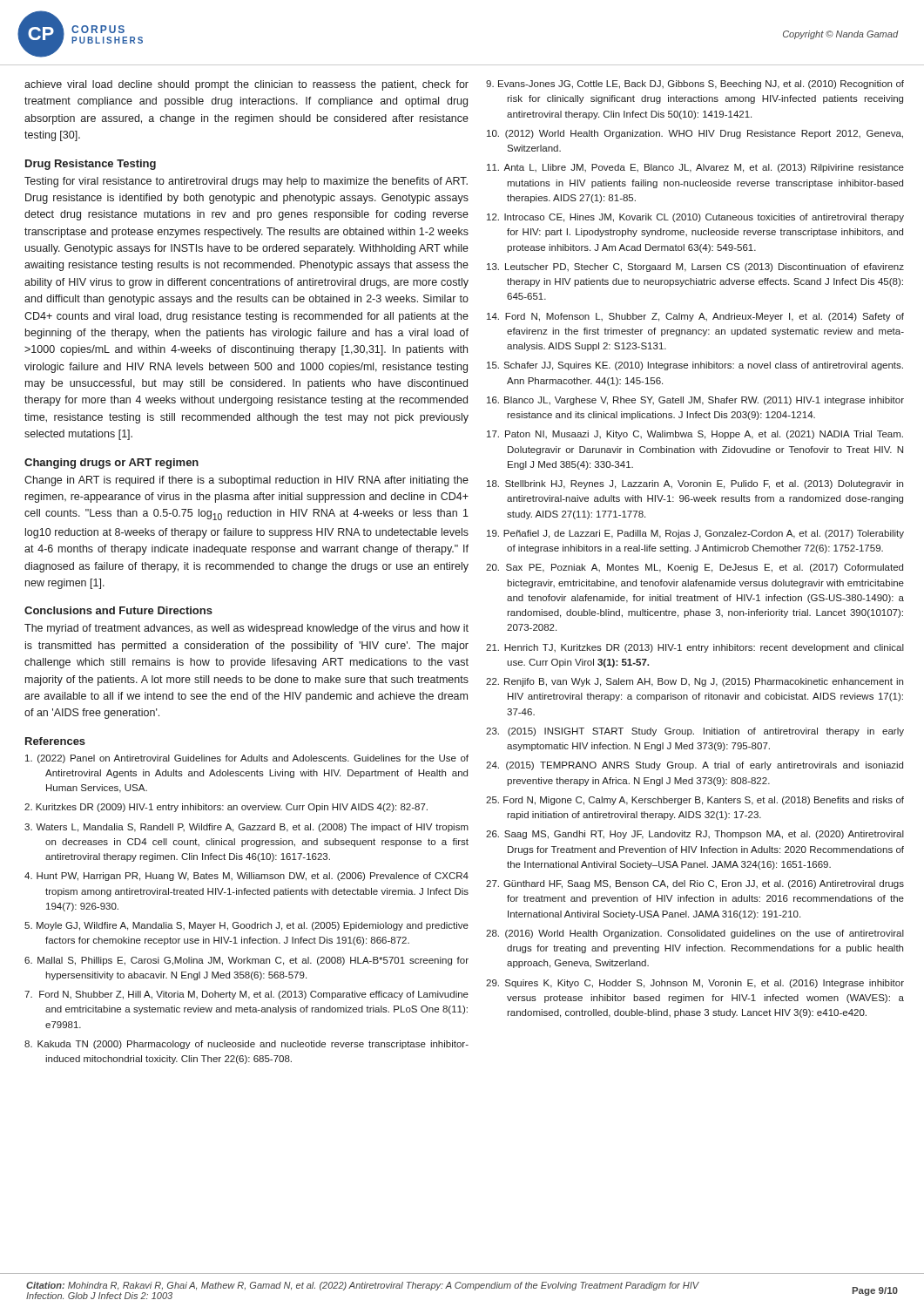The height and width of the screenshot is (1307, 924).
Task: Navigate to the region starting "The myriad of treatment"
Action: pyautogui.click(x=246, y=671)
